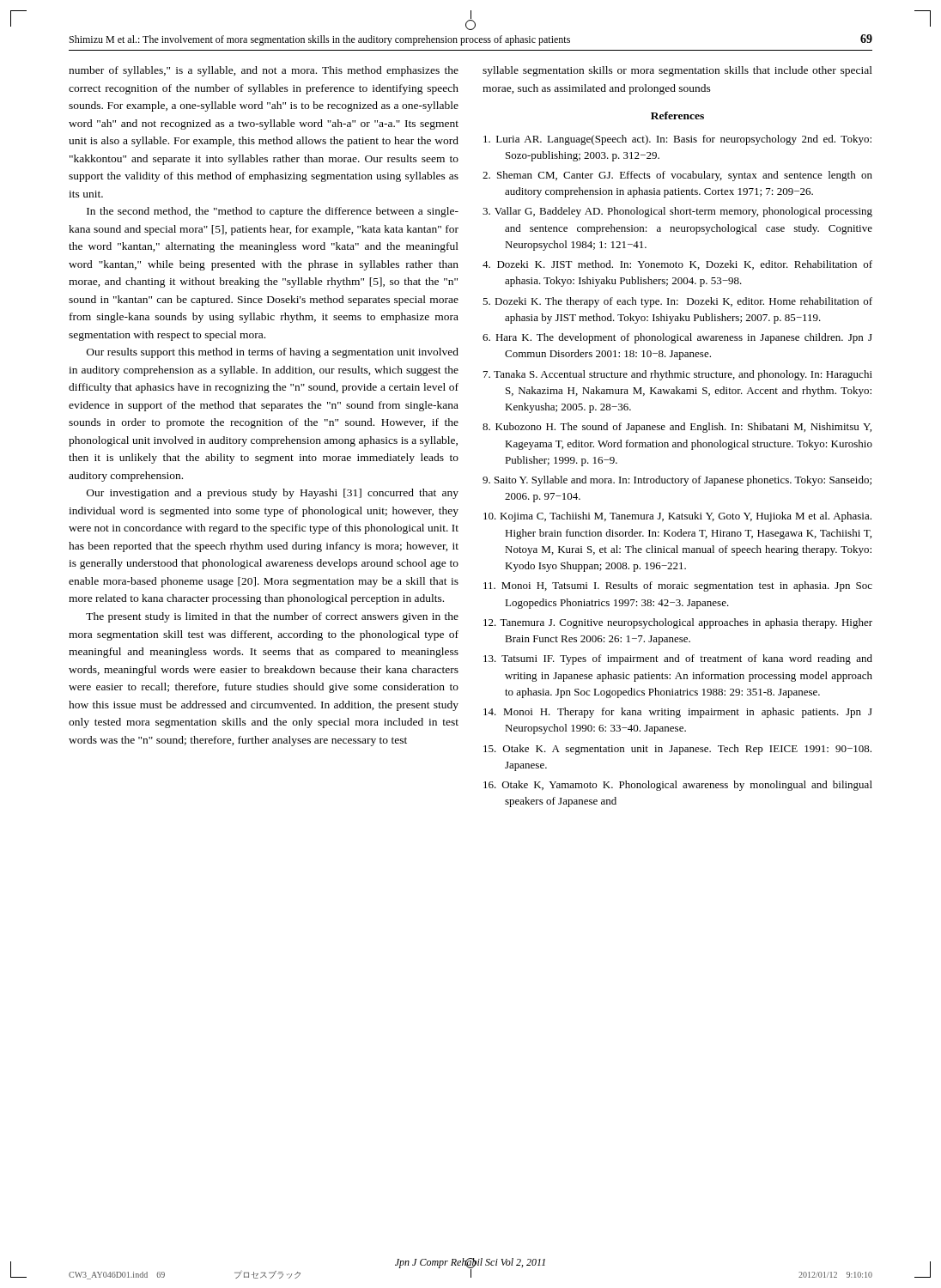
Task: Find a section header
Action: coord(677,116)
